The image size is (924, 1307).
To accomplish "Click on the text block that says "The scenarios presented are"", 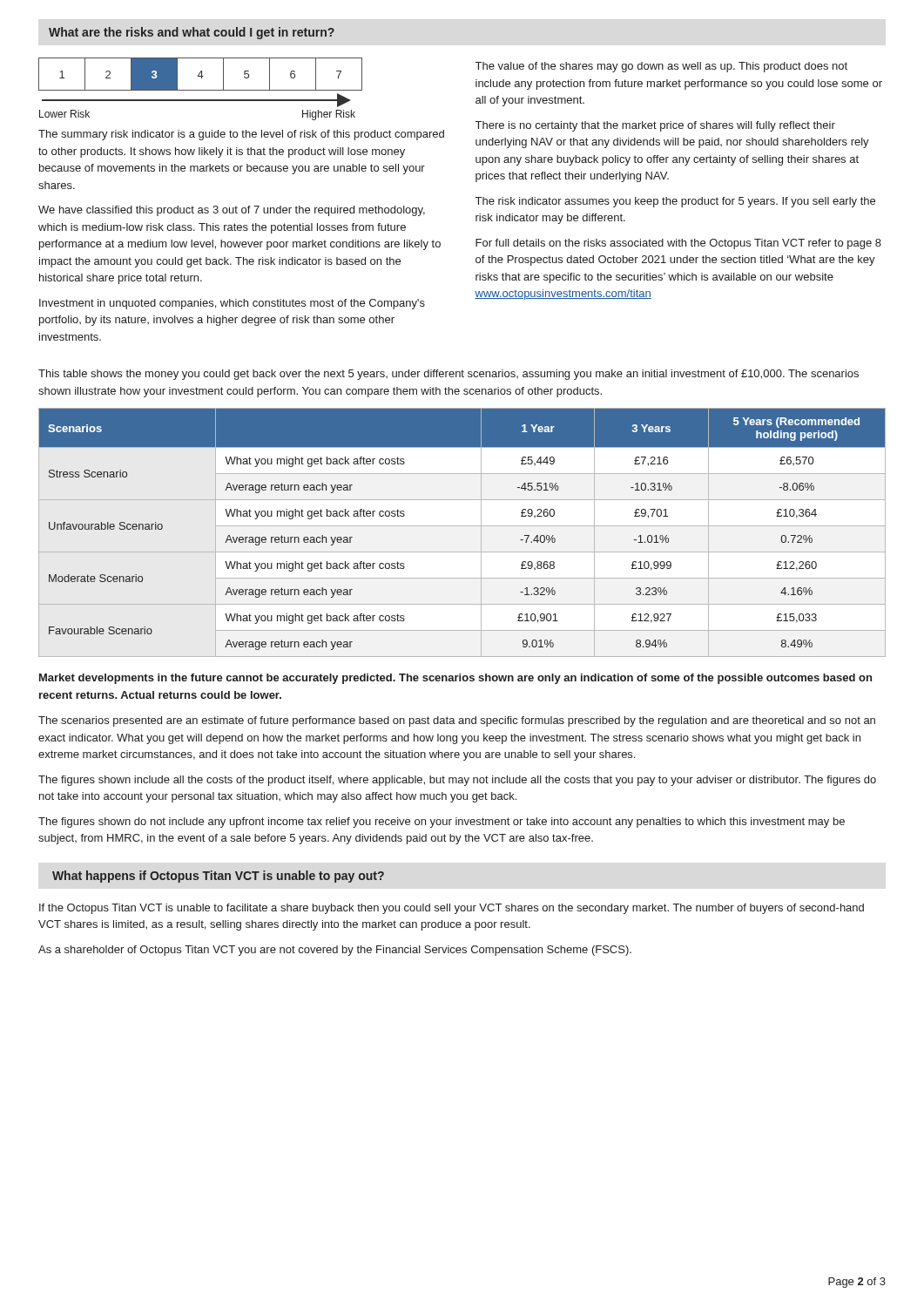I will coord(462,737).
